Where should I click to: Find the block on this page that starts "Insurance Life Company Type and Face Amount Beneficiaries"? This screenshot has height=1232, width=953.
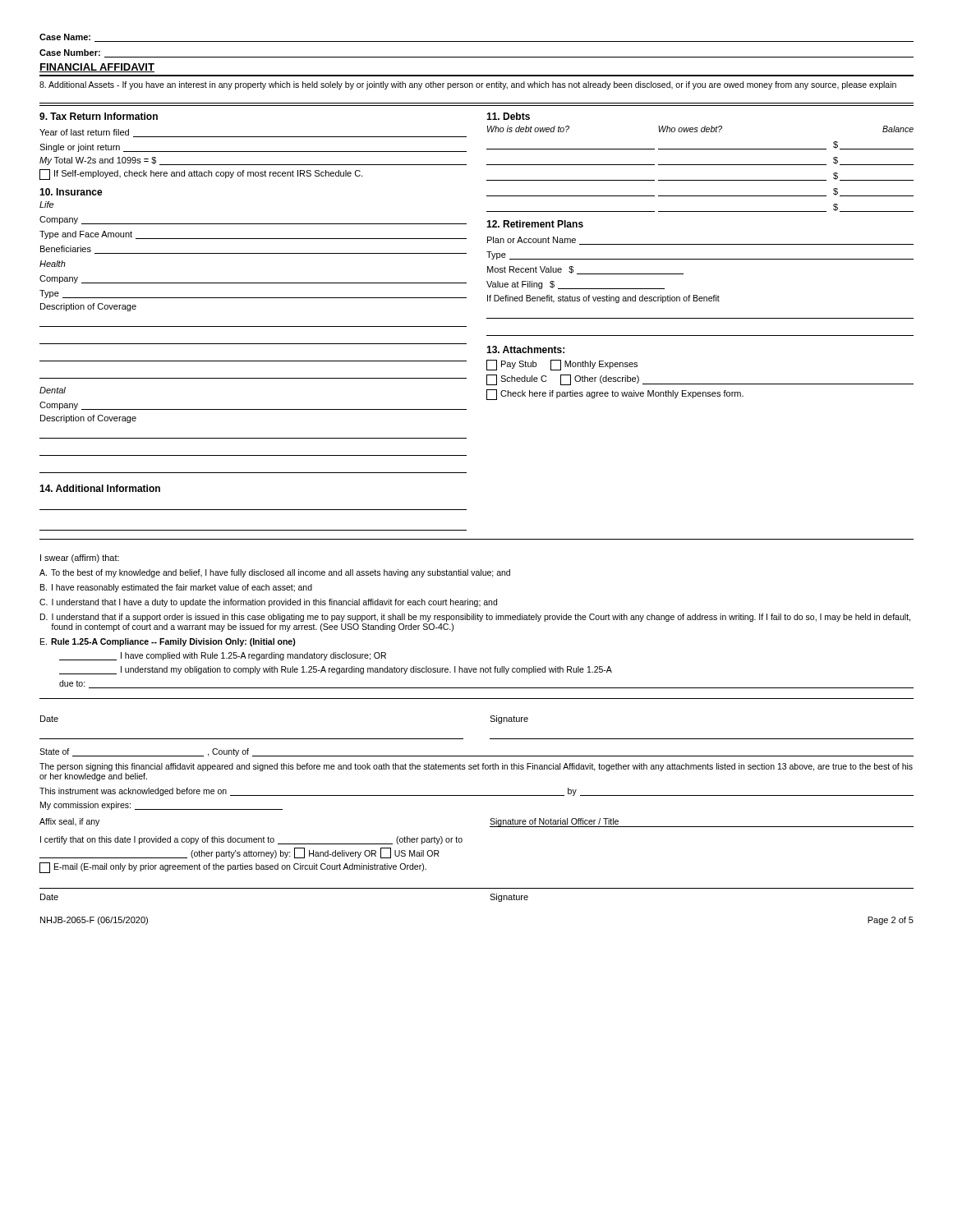[x=253, y=330]
